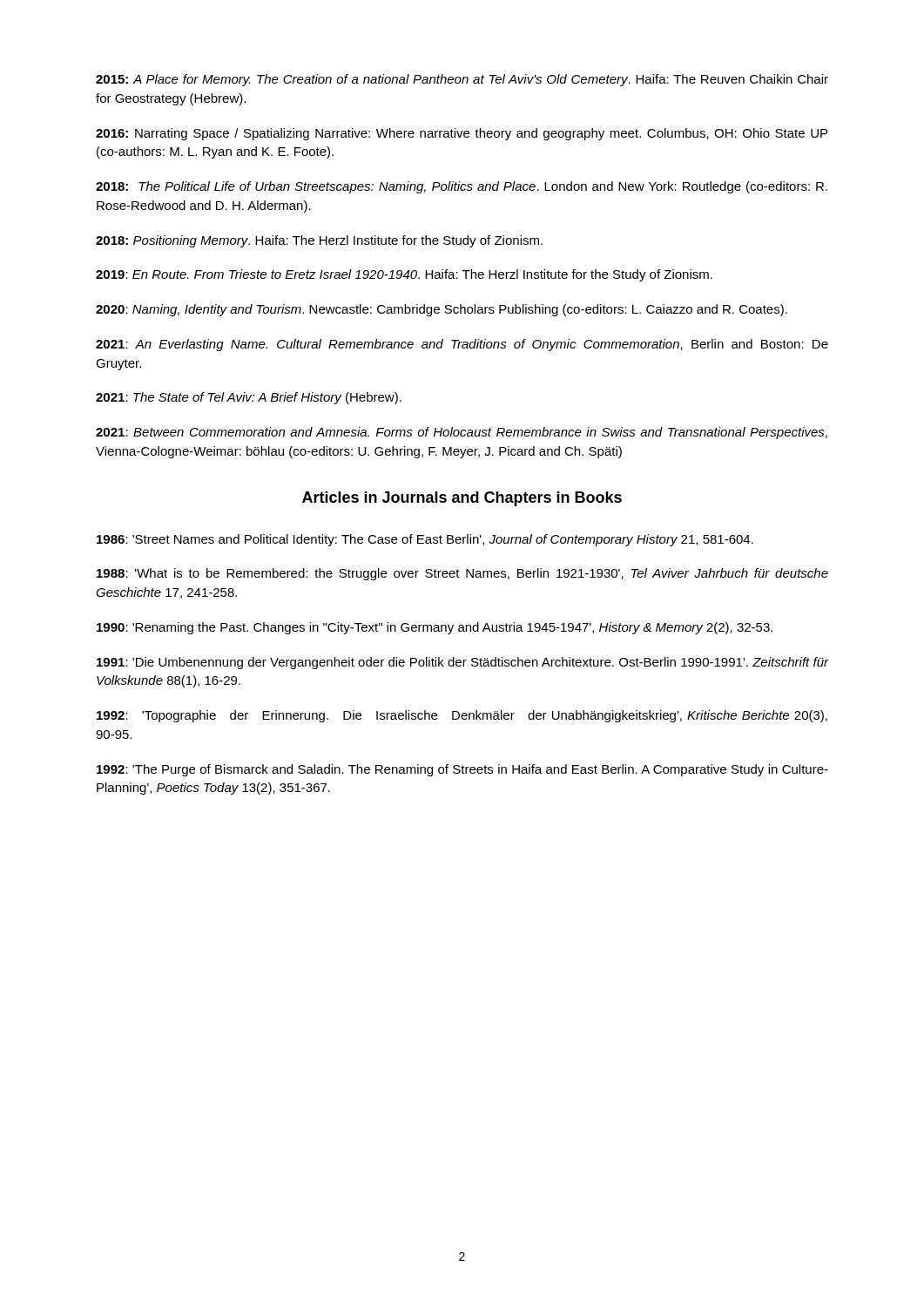924x1307 pixels.
Task: Select the element starting "2021: An Everlasting Name. Cultural"
Action: click(462, 353)
